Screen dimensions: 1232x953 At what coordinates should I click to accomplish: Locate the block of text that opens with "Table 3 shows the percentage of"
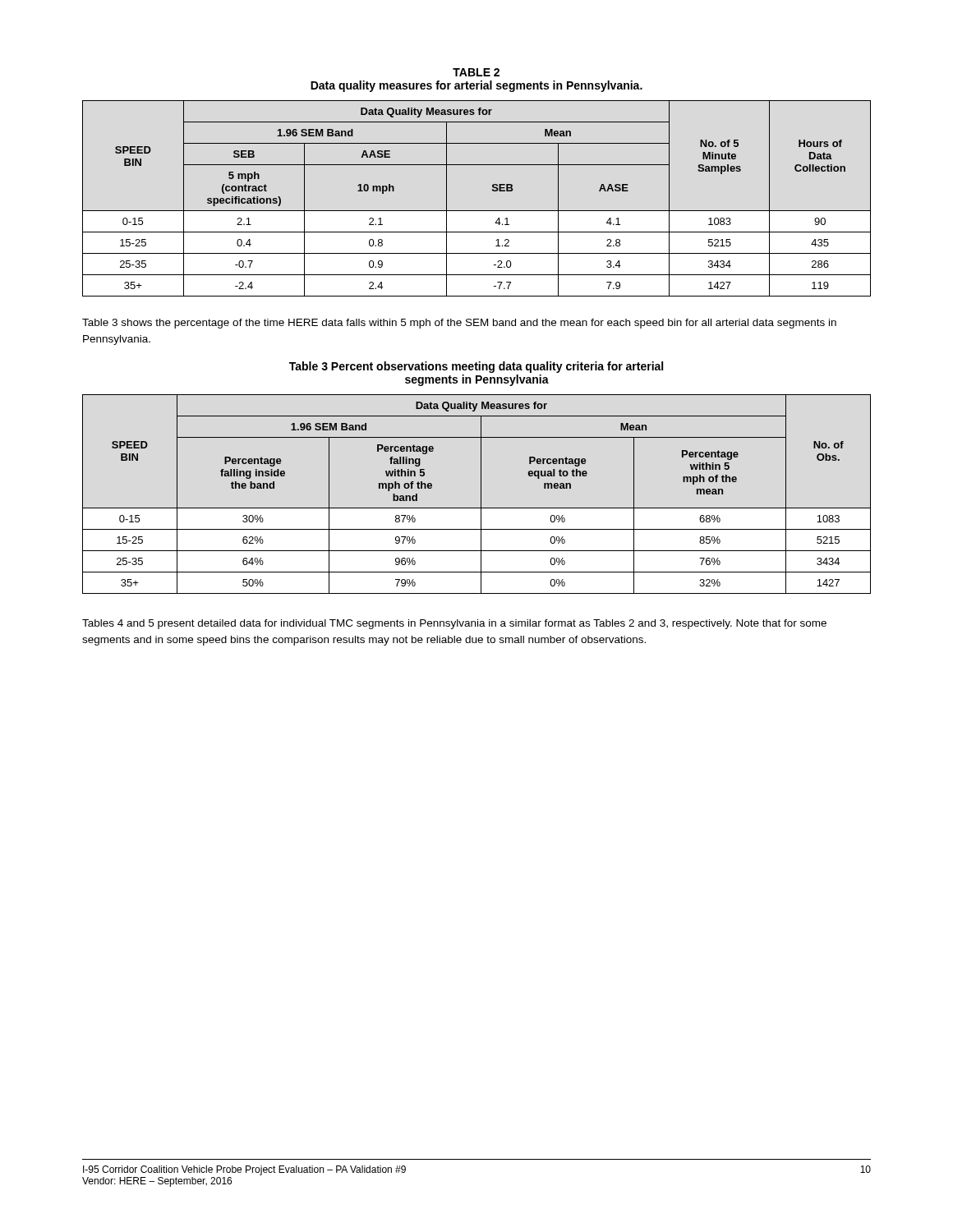pyautogui.click(x=459, y=331)
